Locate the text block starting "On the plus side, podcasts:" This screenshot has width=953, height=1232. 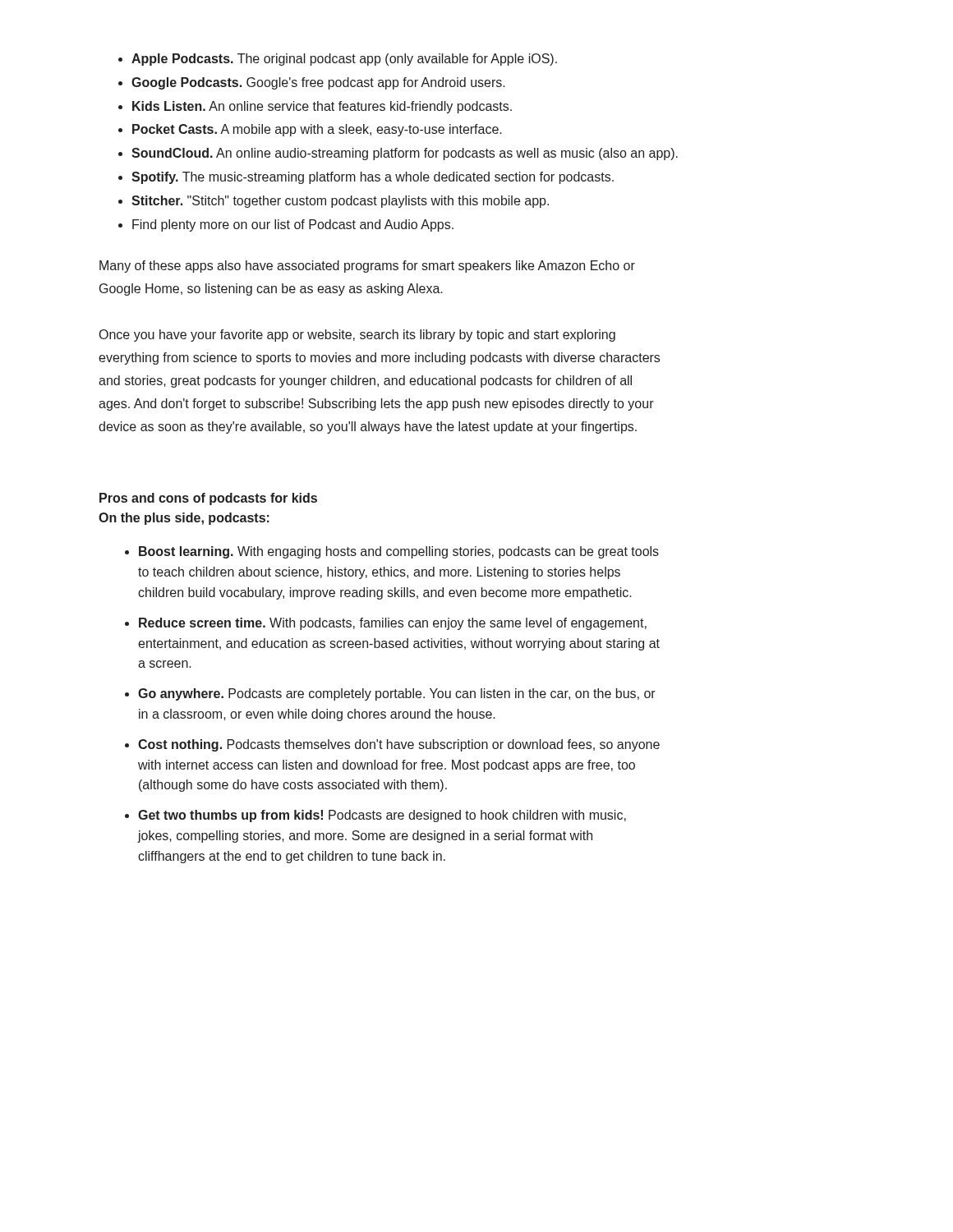pyautogui.click(x=184, y=518)
